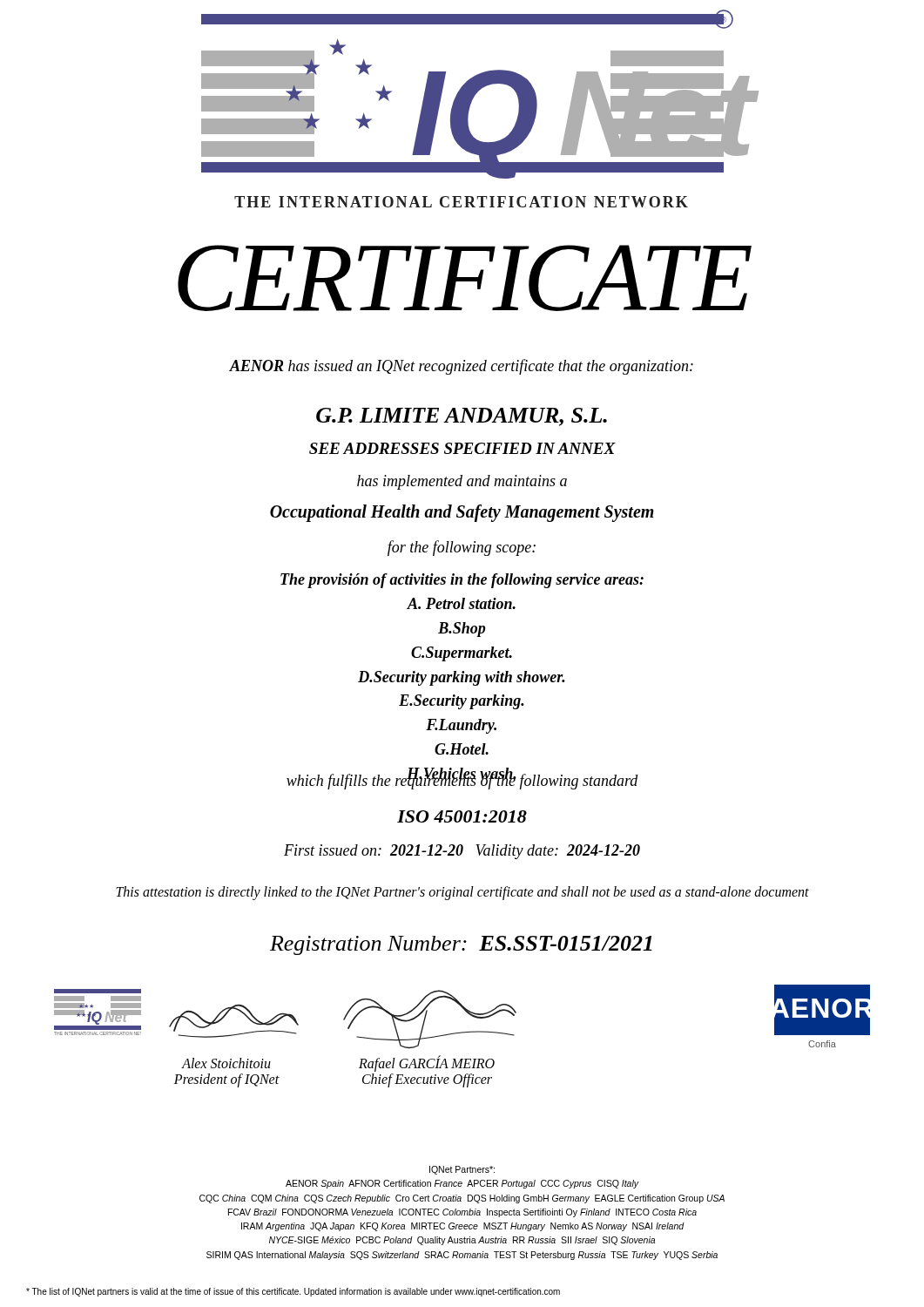Click on the element starting "SEE ADDRESSES SPECIFIED IN"

pyautogui.click(x=462, y=448)
